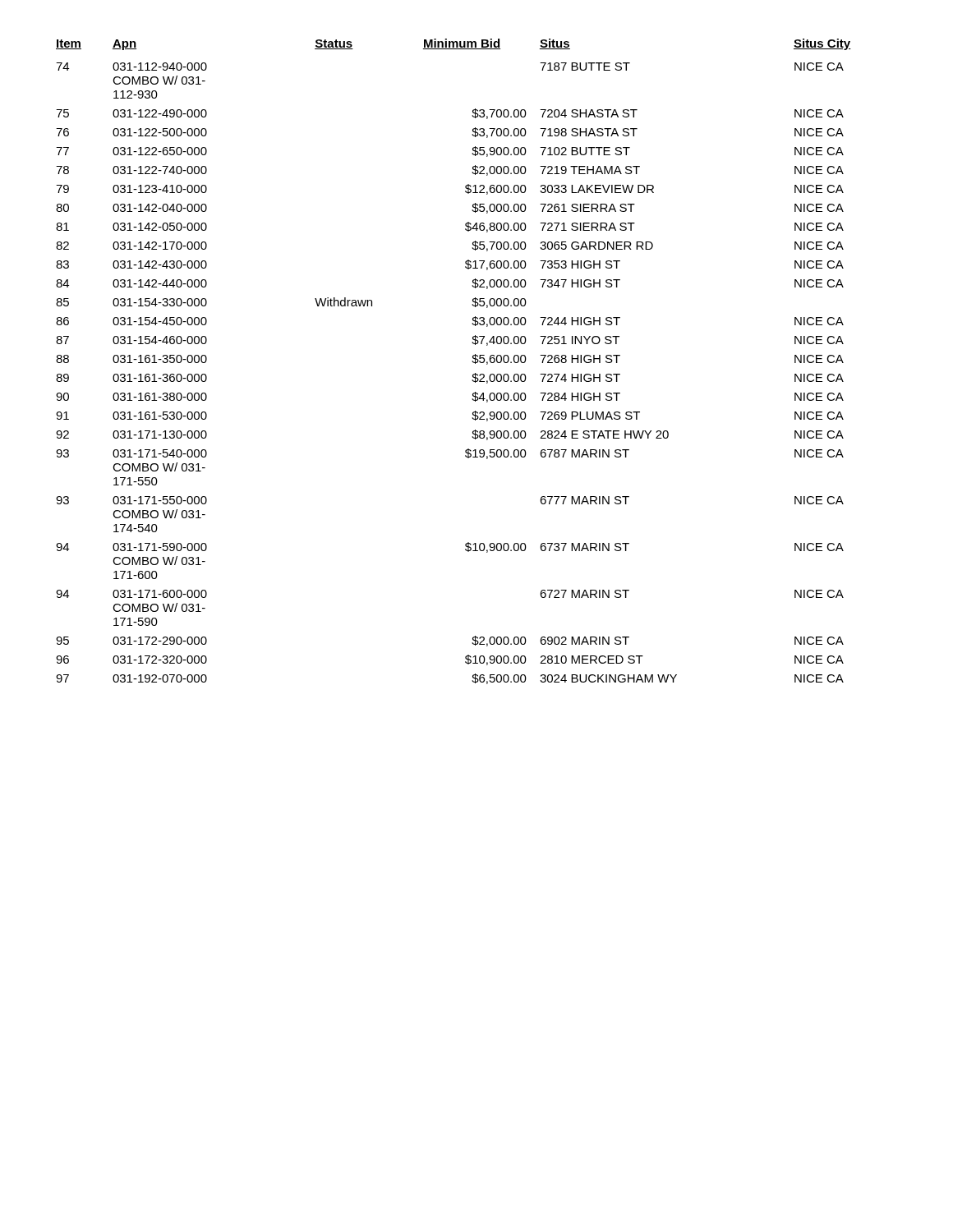Locate the table with the text "7251 INYO ST"
Viewport: 953px width, 1232px height.
point(476,360)
